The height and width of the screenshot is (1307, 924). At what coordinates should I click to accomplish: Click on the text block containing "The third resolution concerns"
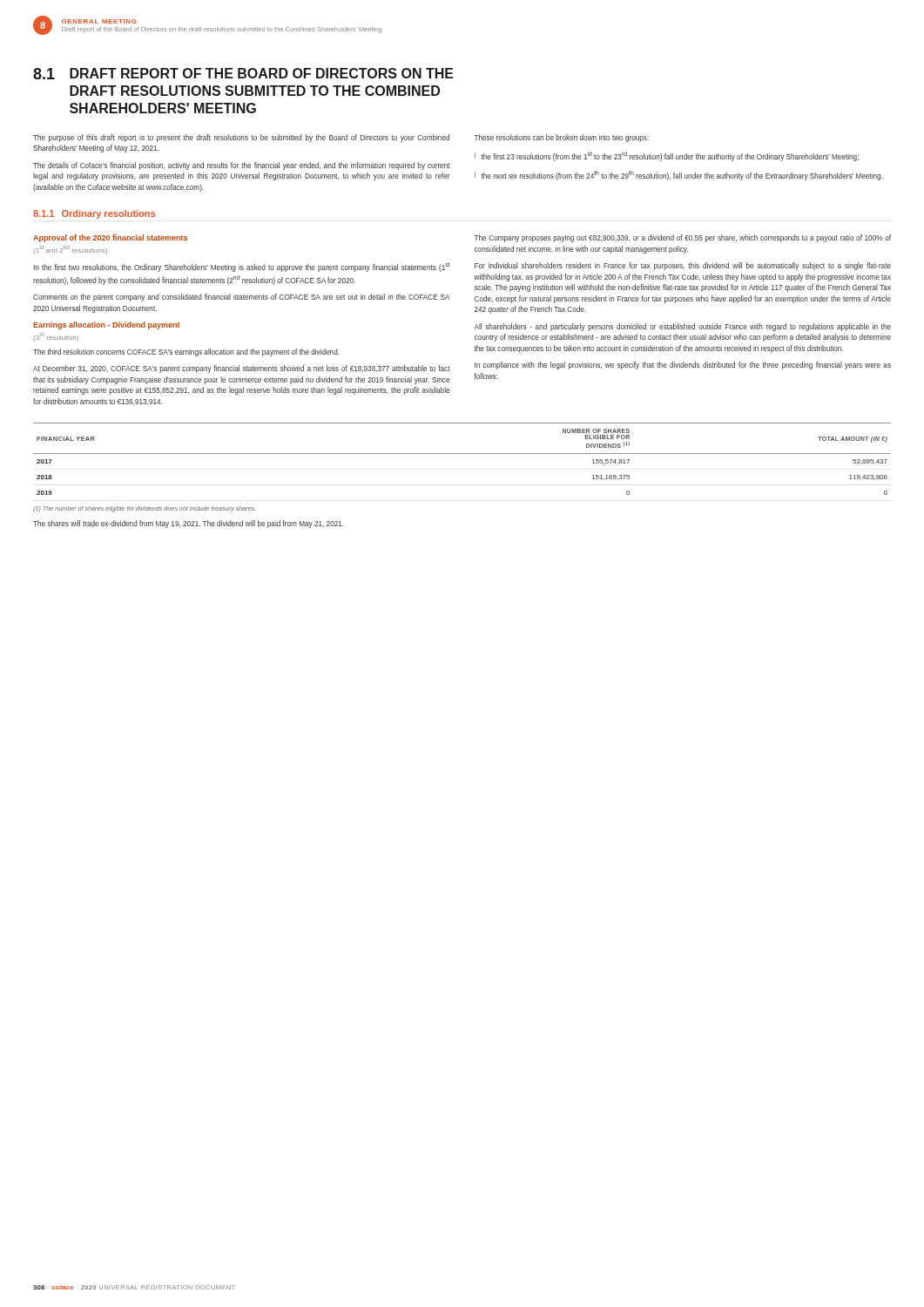tap(241, 378)
